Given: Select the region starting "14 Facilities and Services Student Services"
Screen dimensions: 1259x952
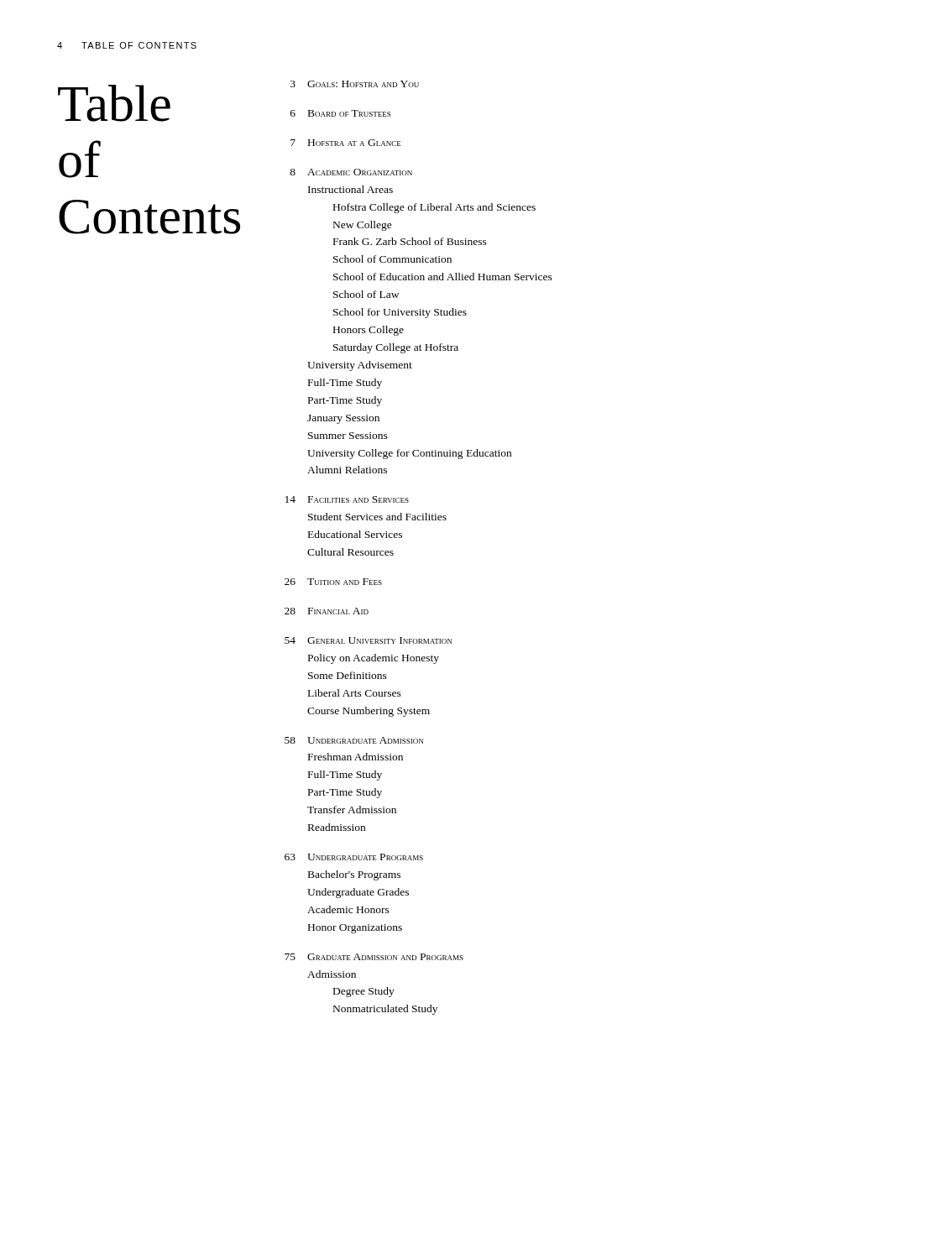Looking at the screenshot, I should pos(347,499).
